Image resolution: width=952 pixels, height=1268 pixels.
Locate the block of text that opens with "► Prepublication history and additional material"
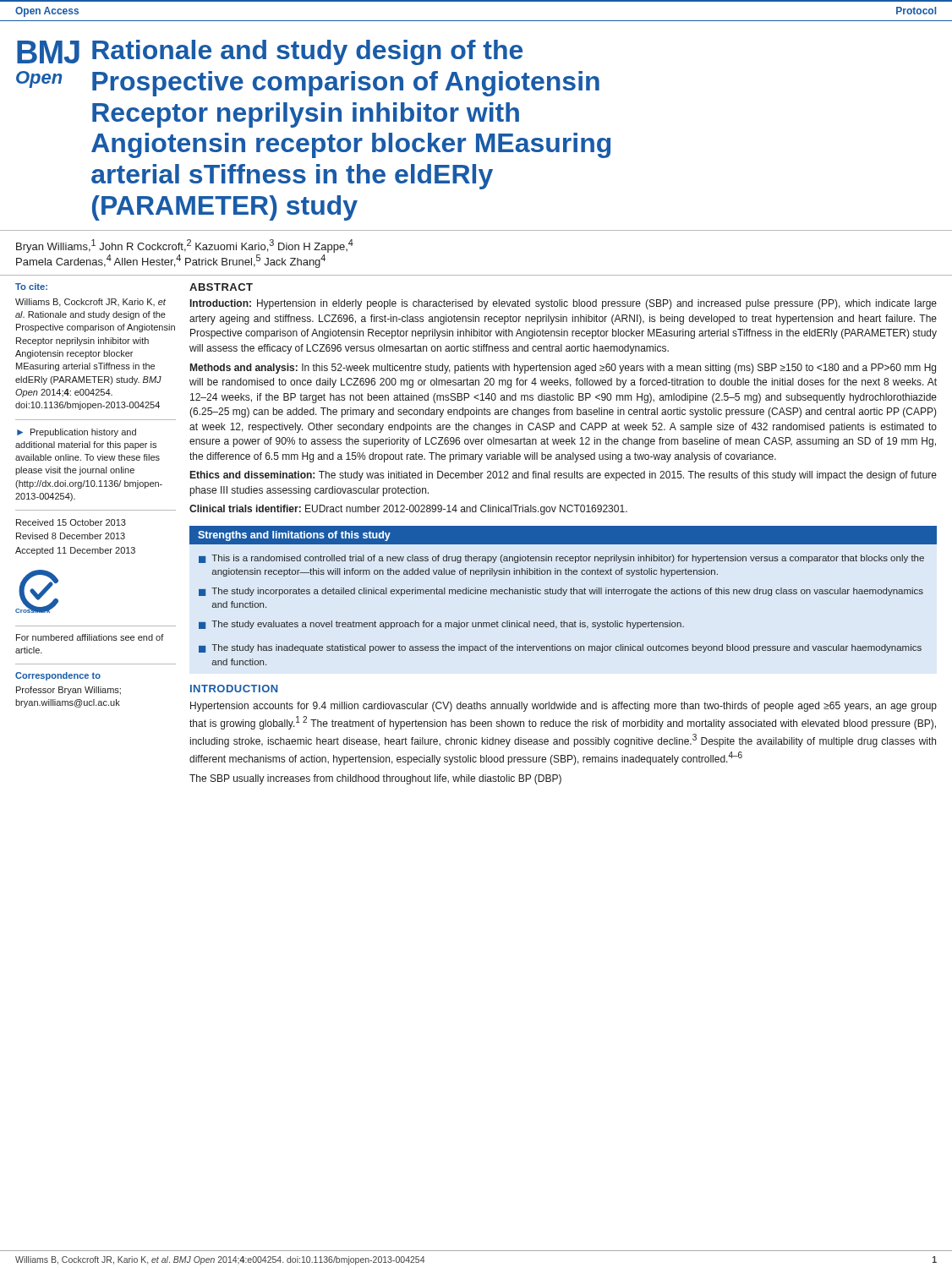(89, 463)
